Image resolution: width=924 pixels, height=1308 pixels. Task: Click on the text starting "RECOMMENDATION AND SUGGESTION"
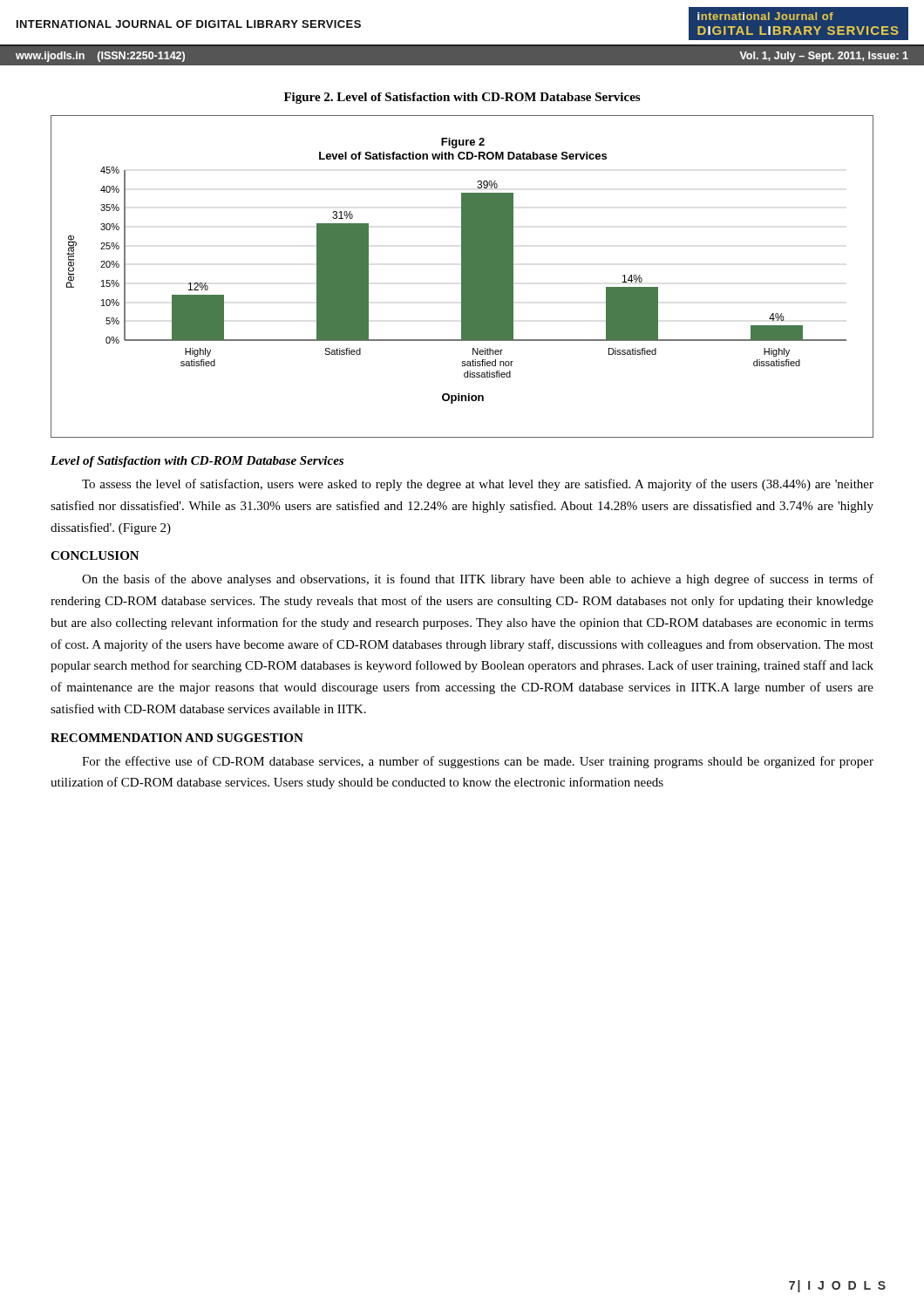[x=177, y=737]
